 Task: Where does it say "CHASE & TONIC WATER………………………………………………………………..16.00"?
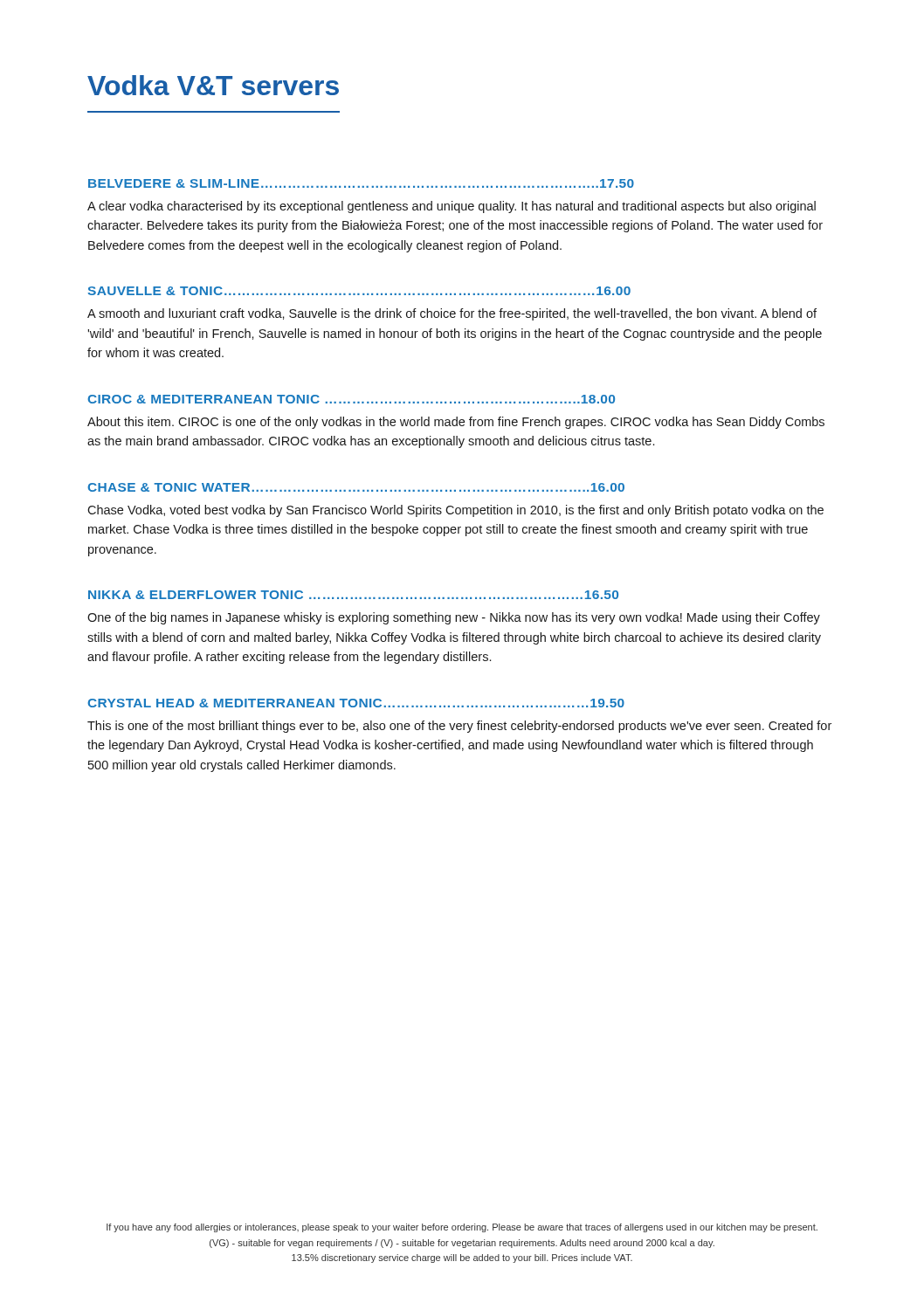(x=356, y=487)
